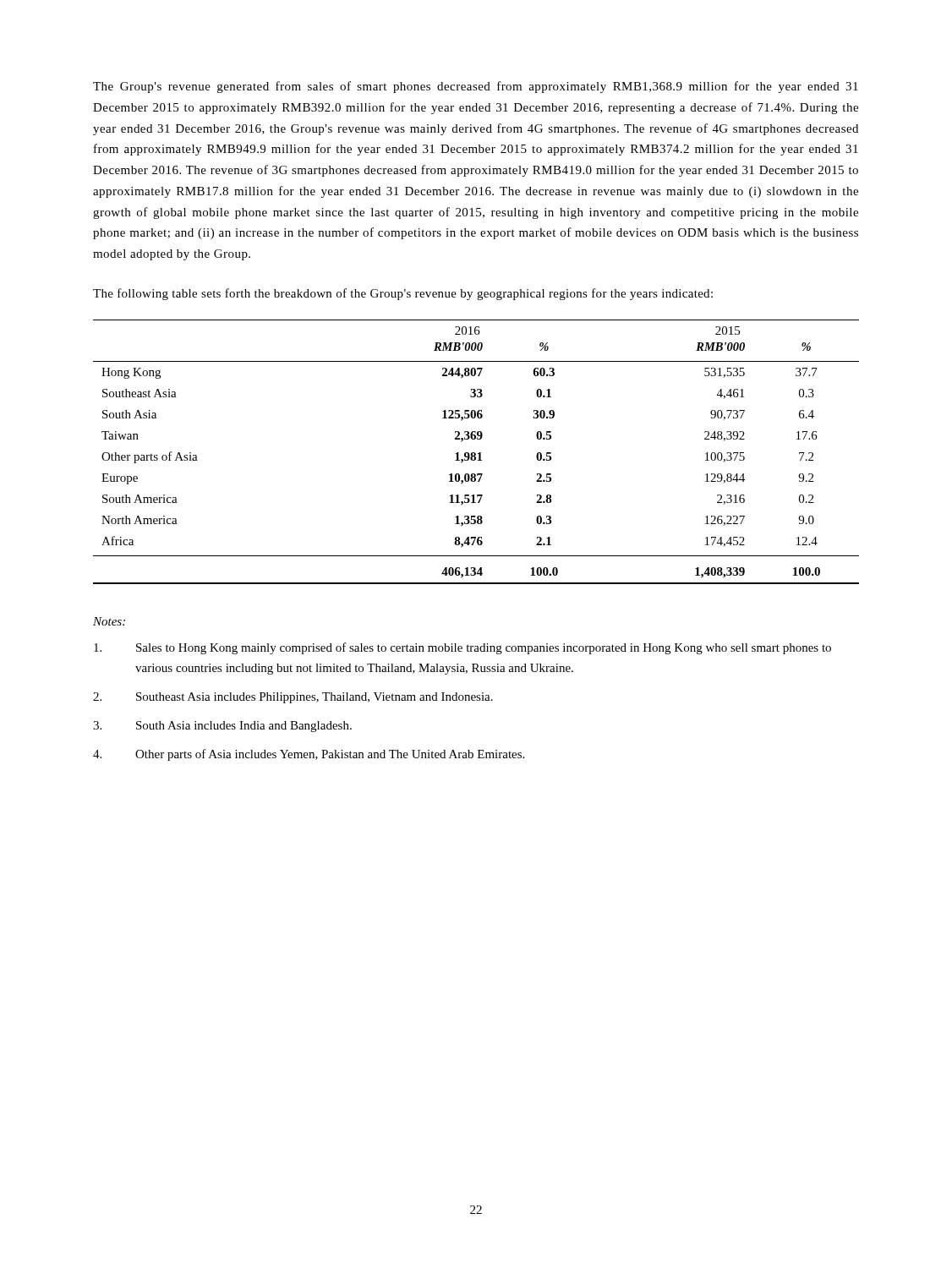
Task: Locate the text starting "The following table sets forth"
Action: coord(403,293)
